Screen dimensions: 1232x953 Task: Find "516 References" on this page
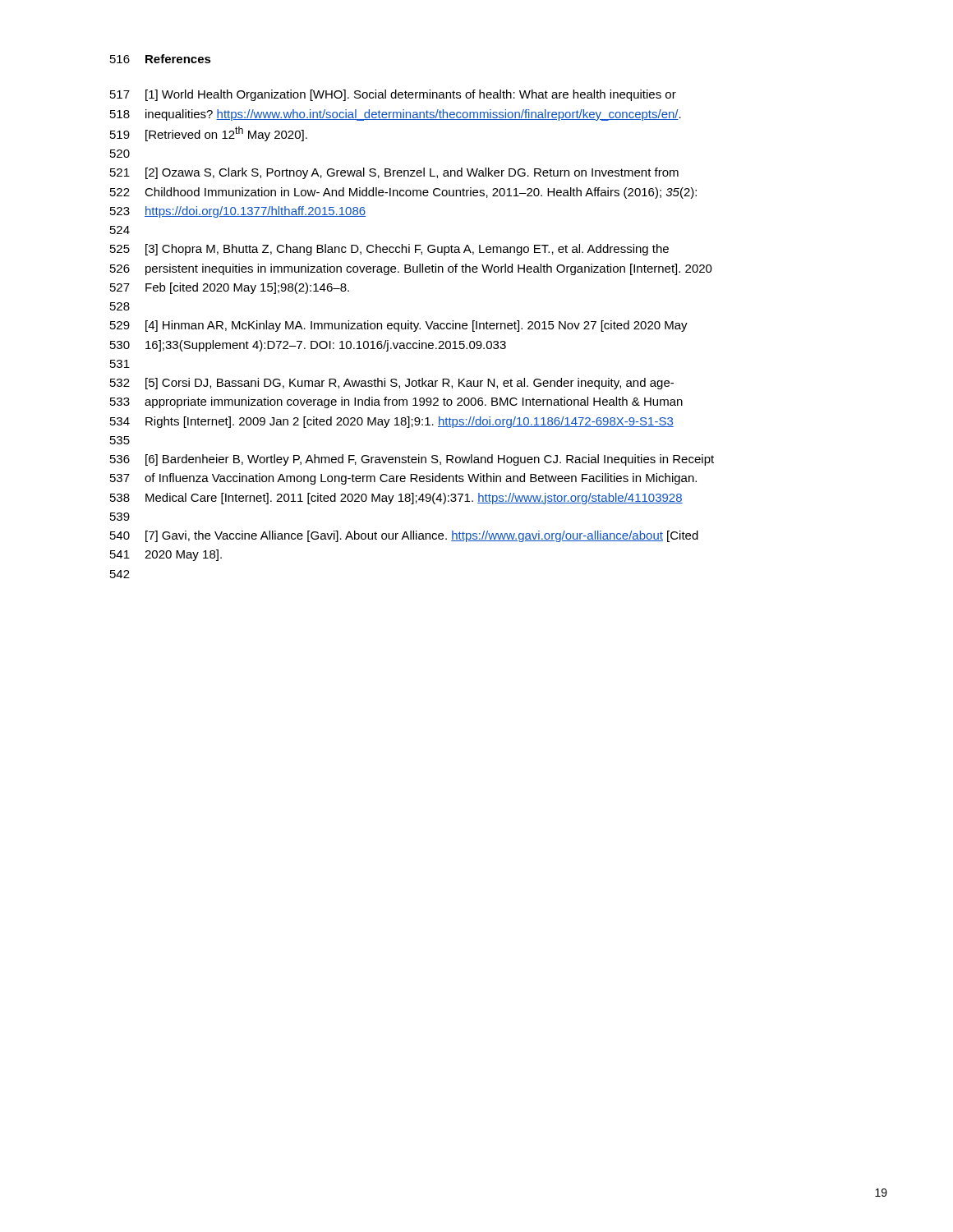tap(161, 59)
